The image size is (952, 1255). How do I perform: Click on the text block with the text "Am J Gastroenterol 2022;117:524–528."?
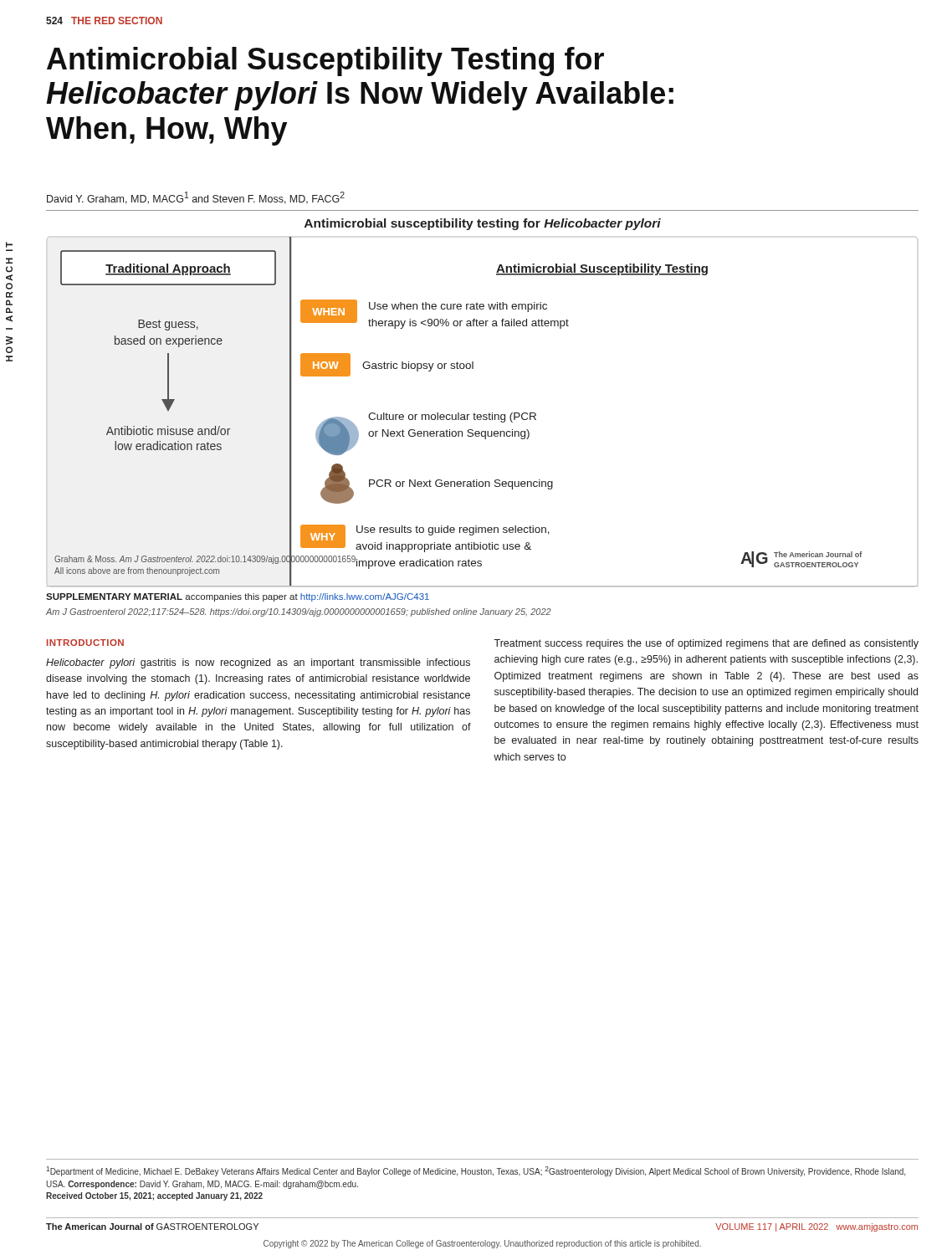tap(298, 612)
